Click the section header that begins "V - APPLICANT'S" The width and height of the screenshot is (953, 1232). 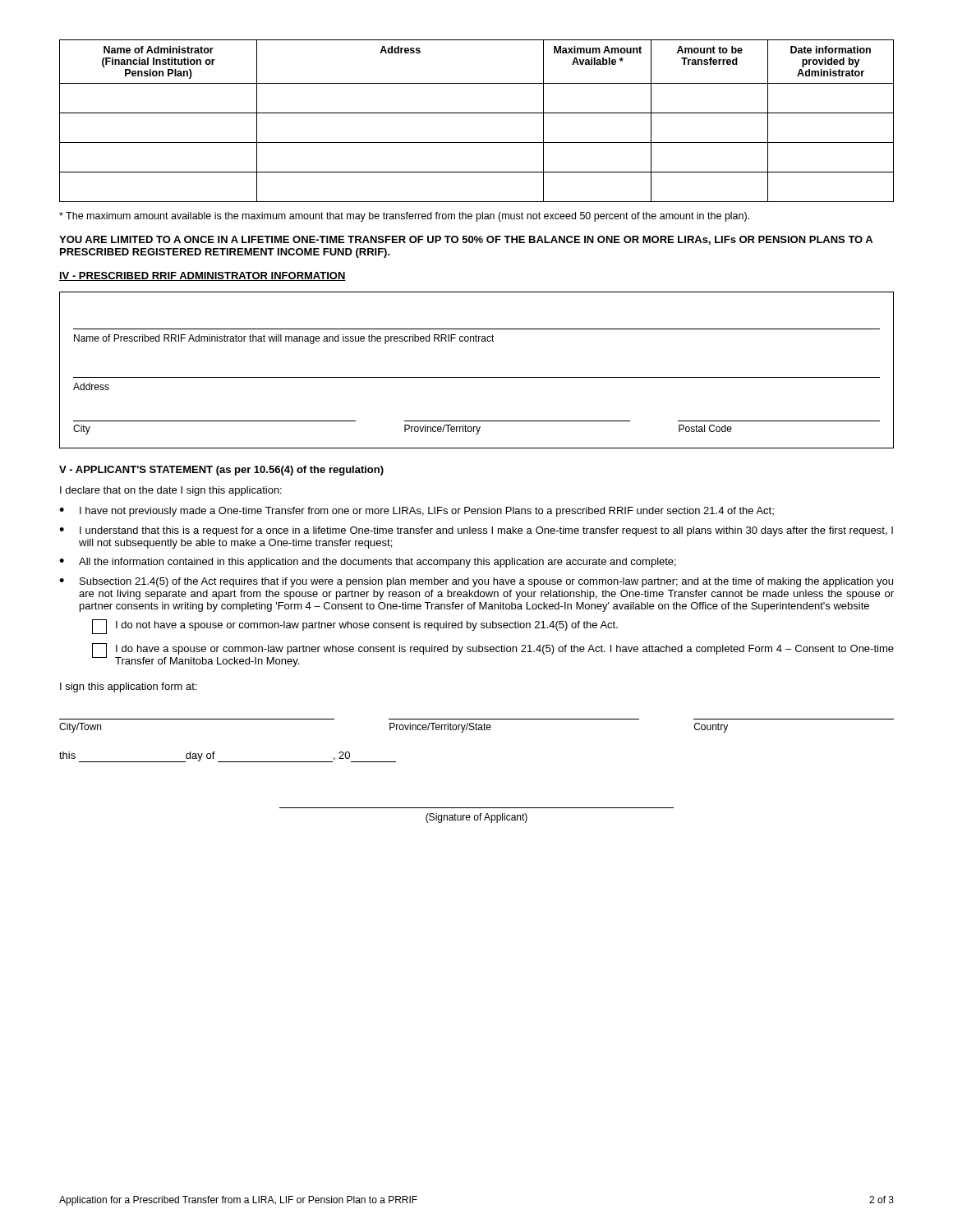(221, 469)
